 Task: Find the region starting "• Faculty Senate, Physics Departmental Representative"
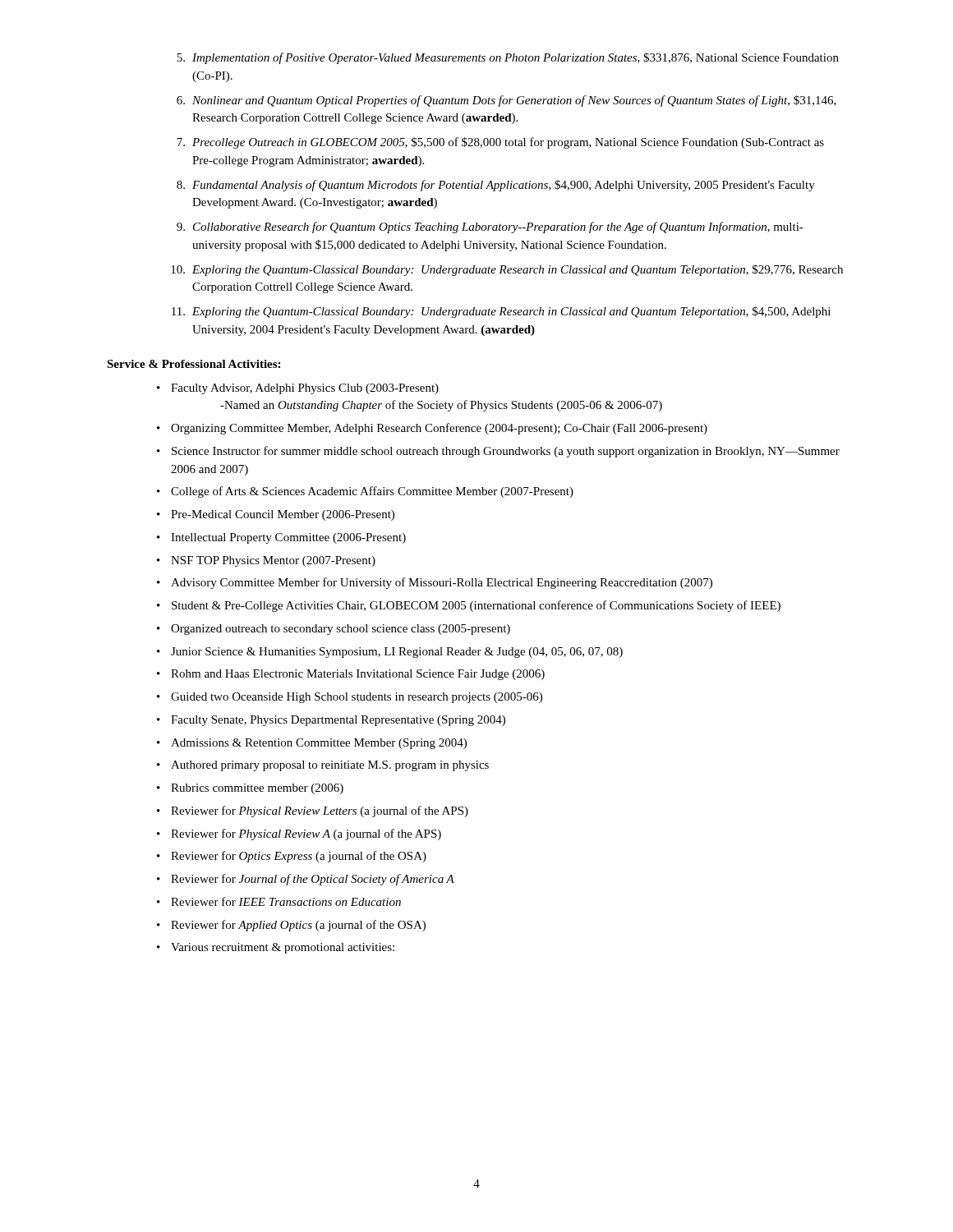(501, 720)
